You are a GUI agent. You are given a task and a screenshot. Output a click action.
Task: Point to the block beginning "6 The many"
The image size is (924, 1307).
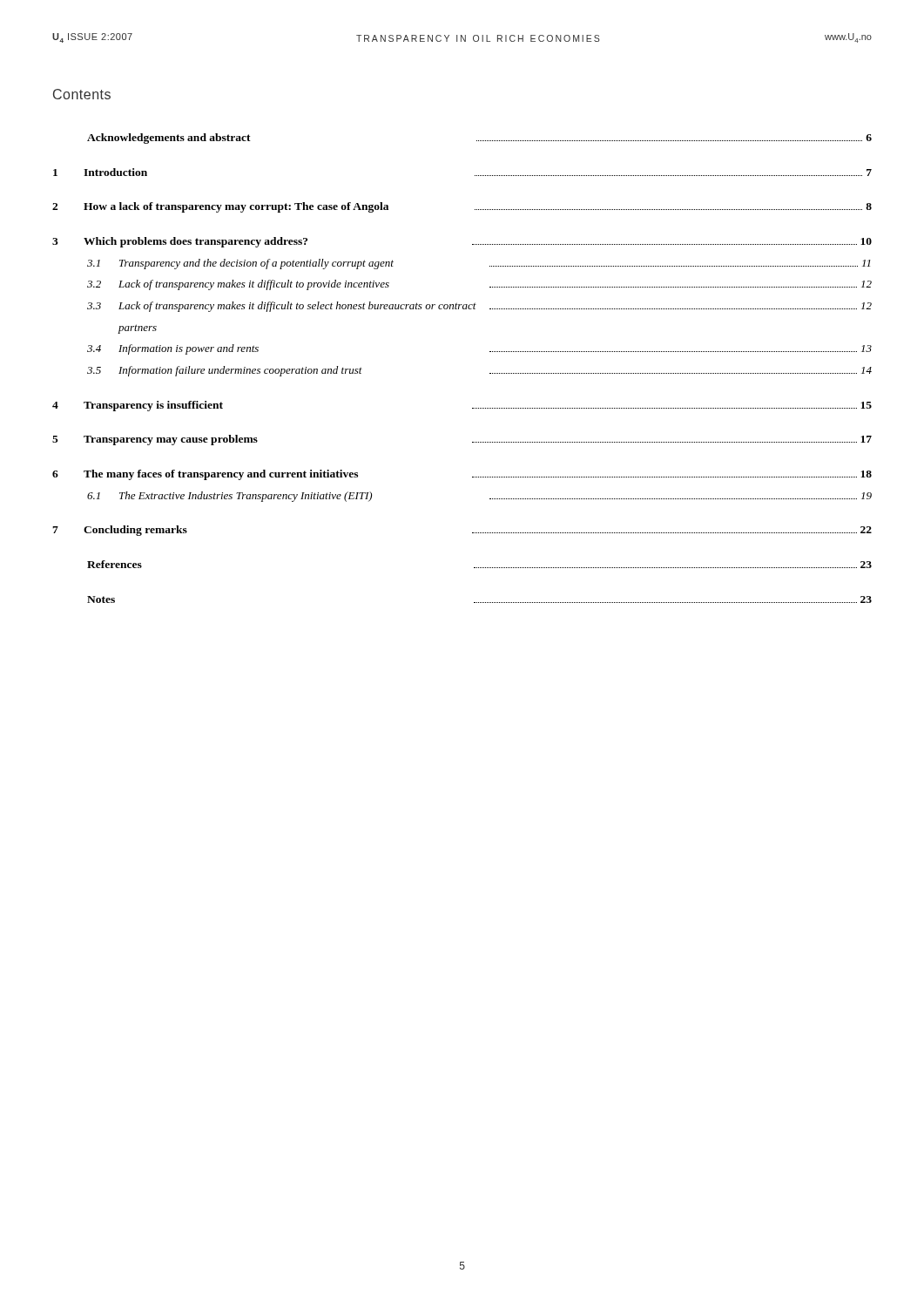point(462,474)
